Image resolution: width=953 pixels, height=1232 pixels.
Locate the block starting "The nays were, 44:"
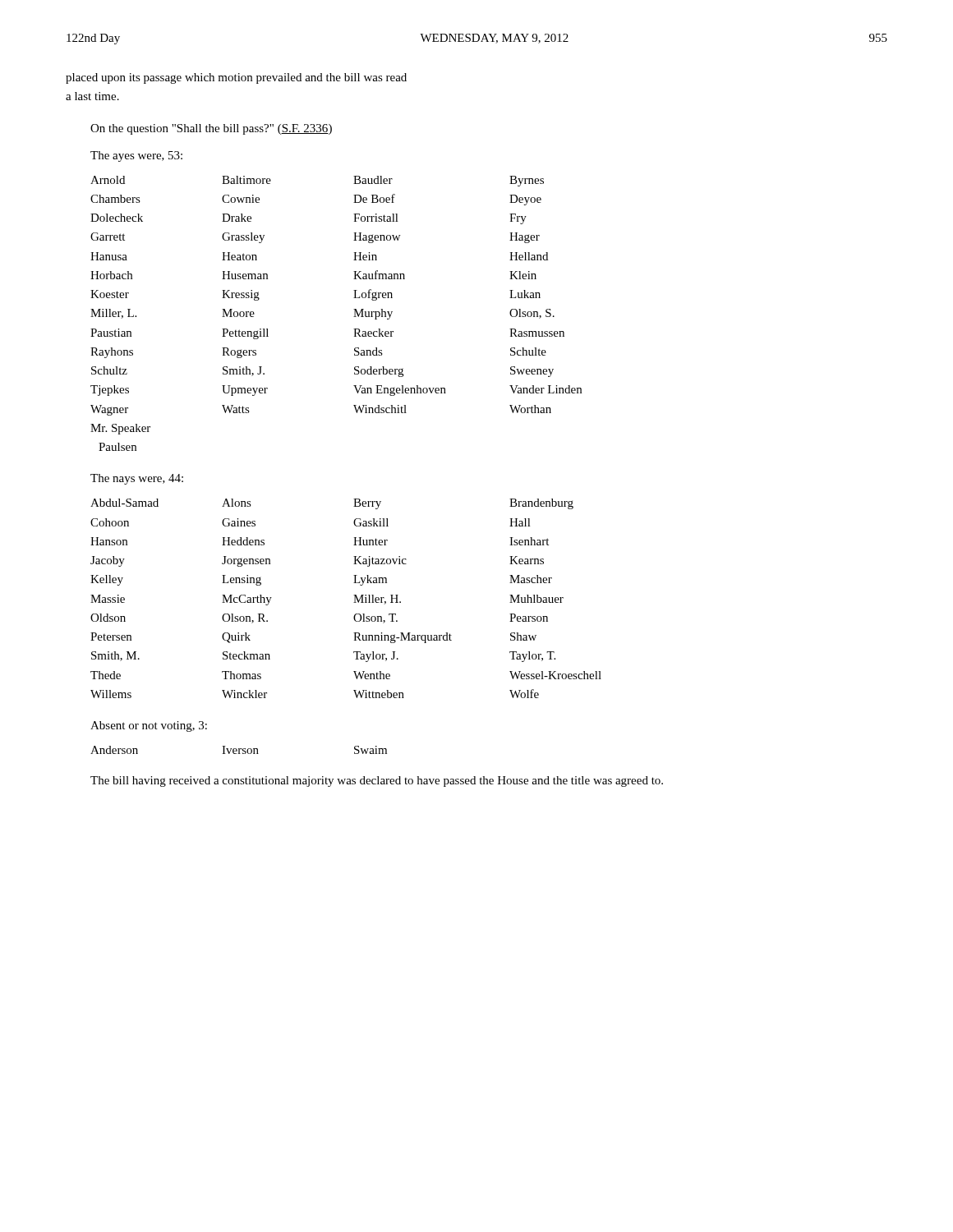(x=137, y=478)
